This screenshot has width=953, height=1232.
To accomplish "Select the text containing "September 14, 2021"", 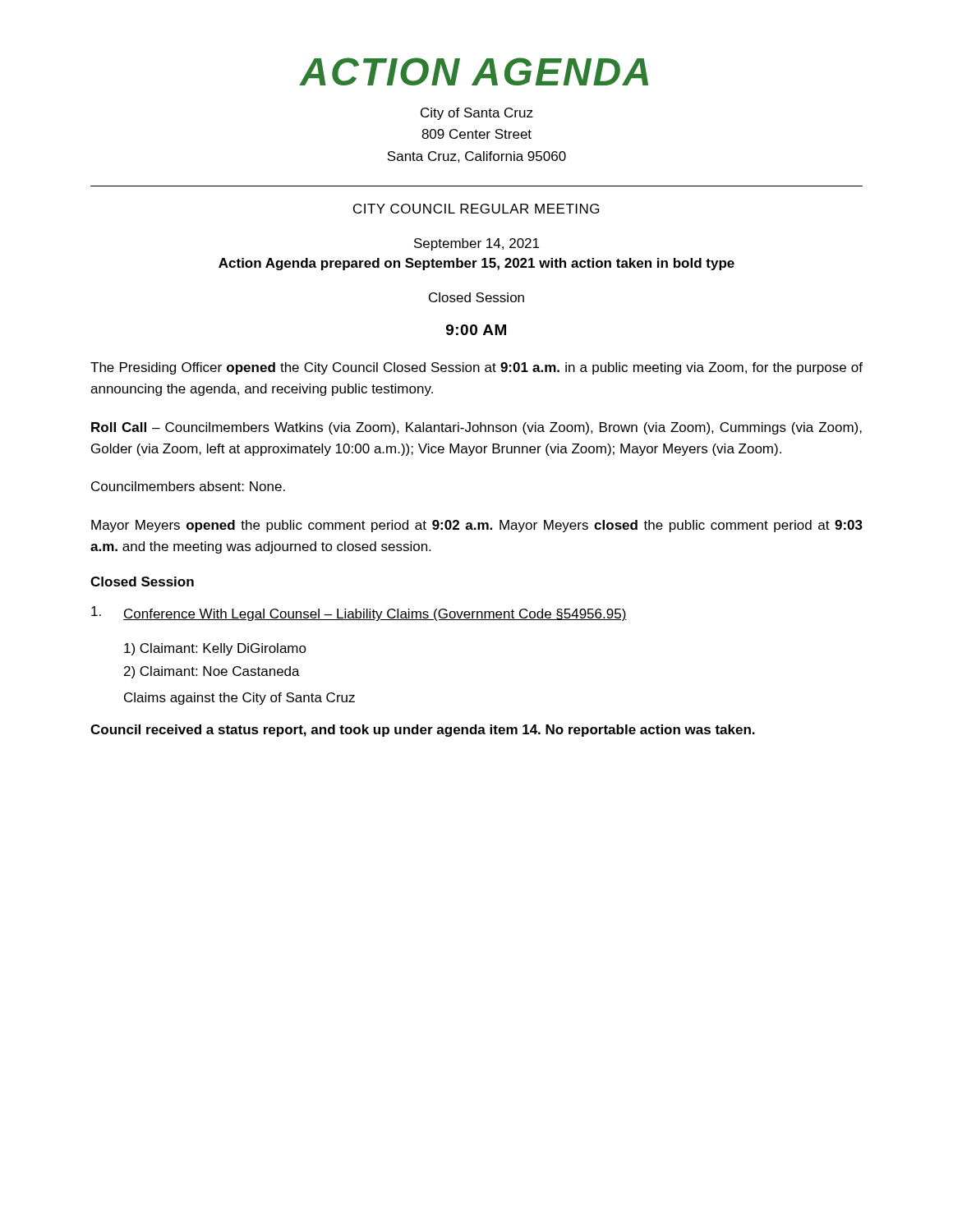I will coord(476,244).
